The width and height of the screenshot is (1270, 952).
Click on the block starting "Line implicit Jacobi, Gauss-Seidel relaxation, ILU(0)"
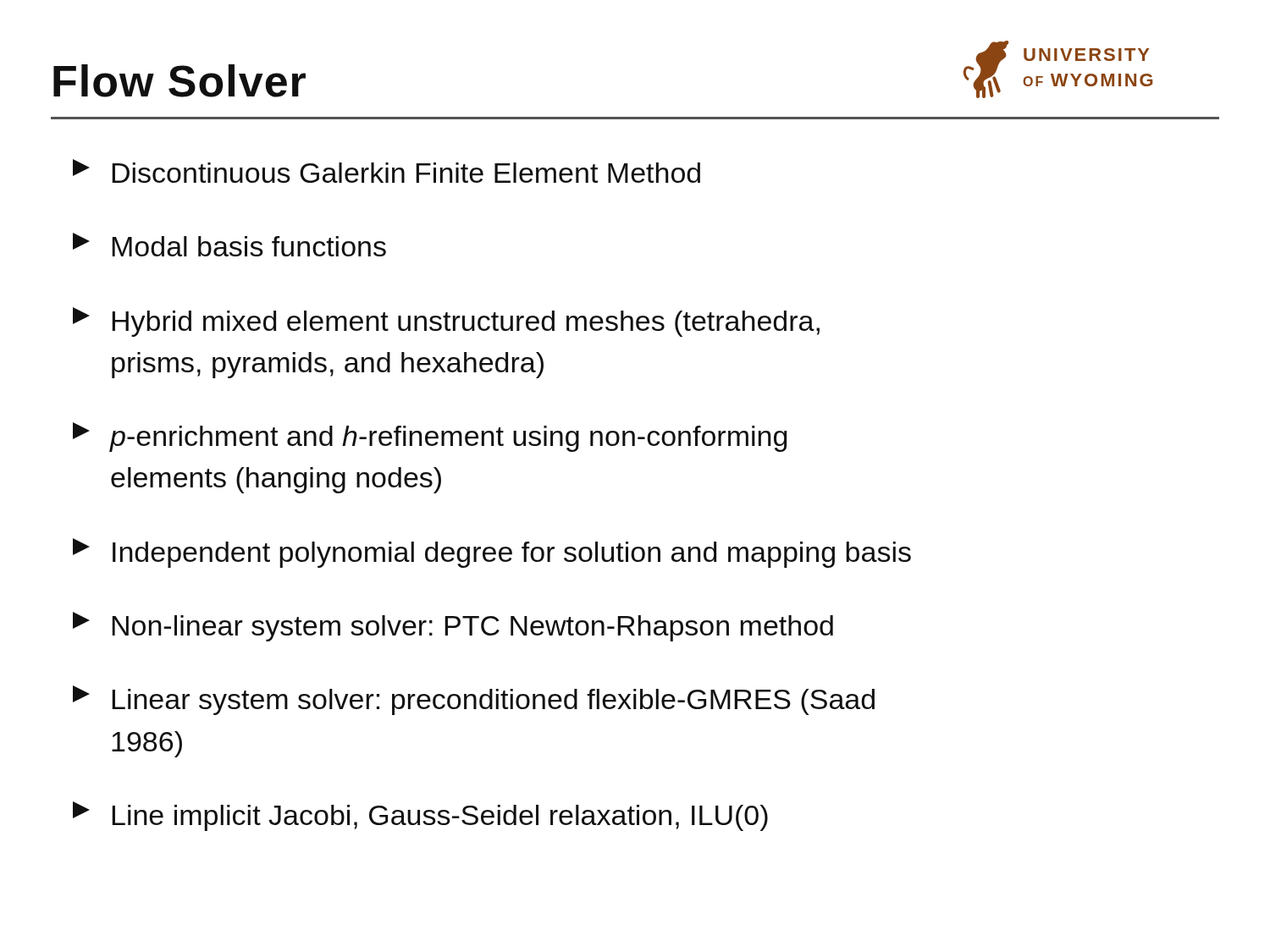click(418, 815)
